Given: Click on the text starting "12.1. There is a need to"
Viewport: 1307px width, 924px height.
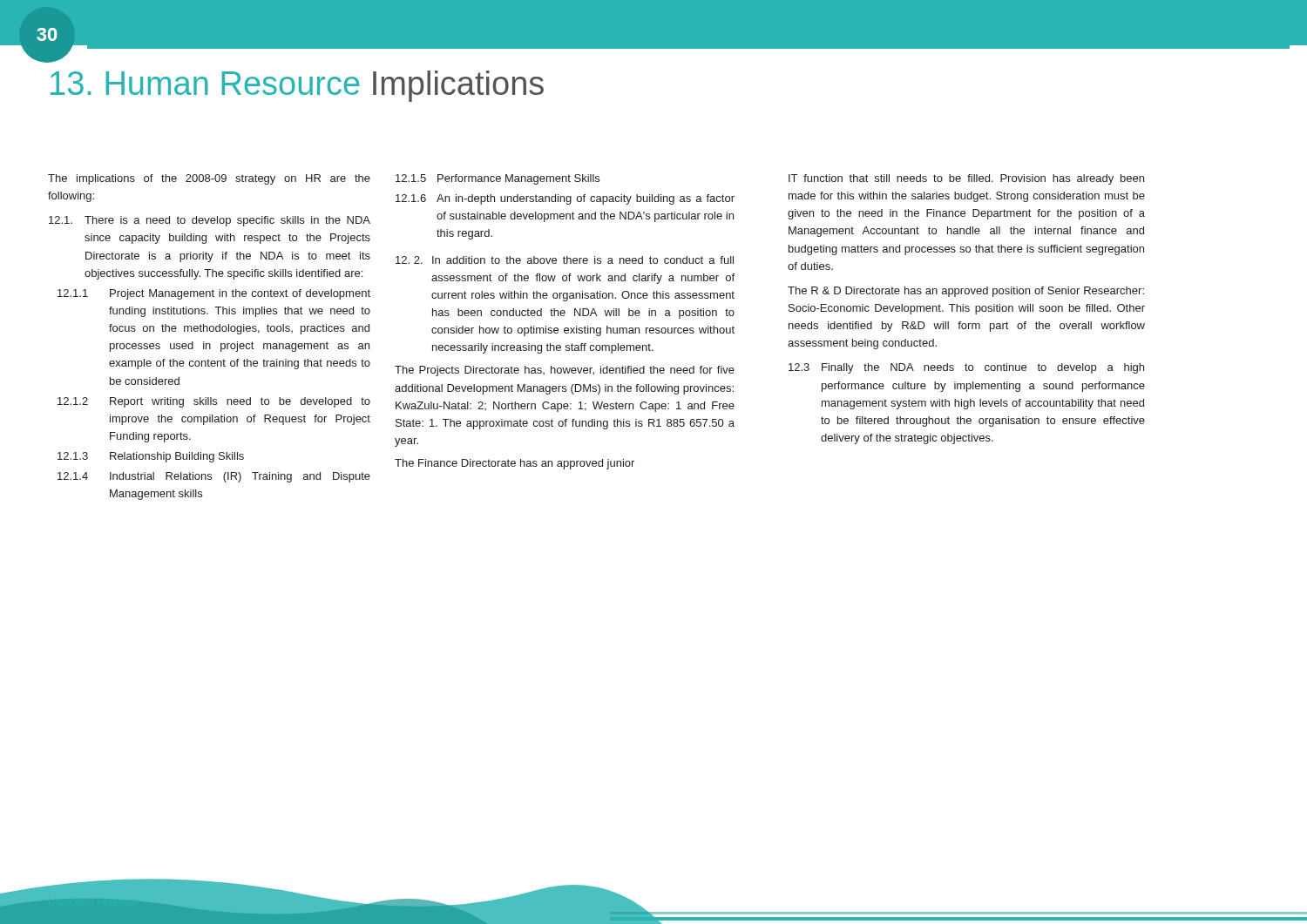Looking at the screenshot, I should tap(209, 247).
